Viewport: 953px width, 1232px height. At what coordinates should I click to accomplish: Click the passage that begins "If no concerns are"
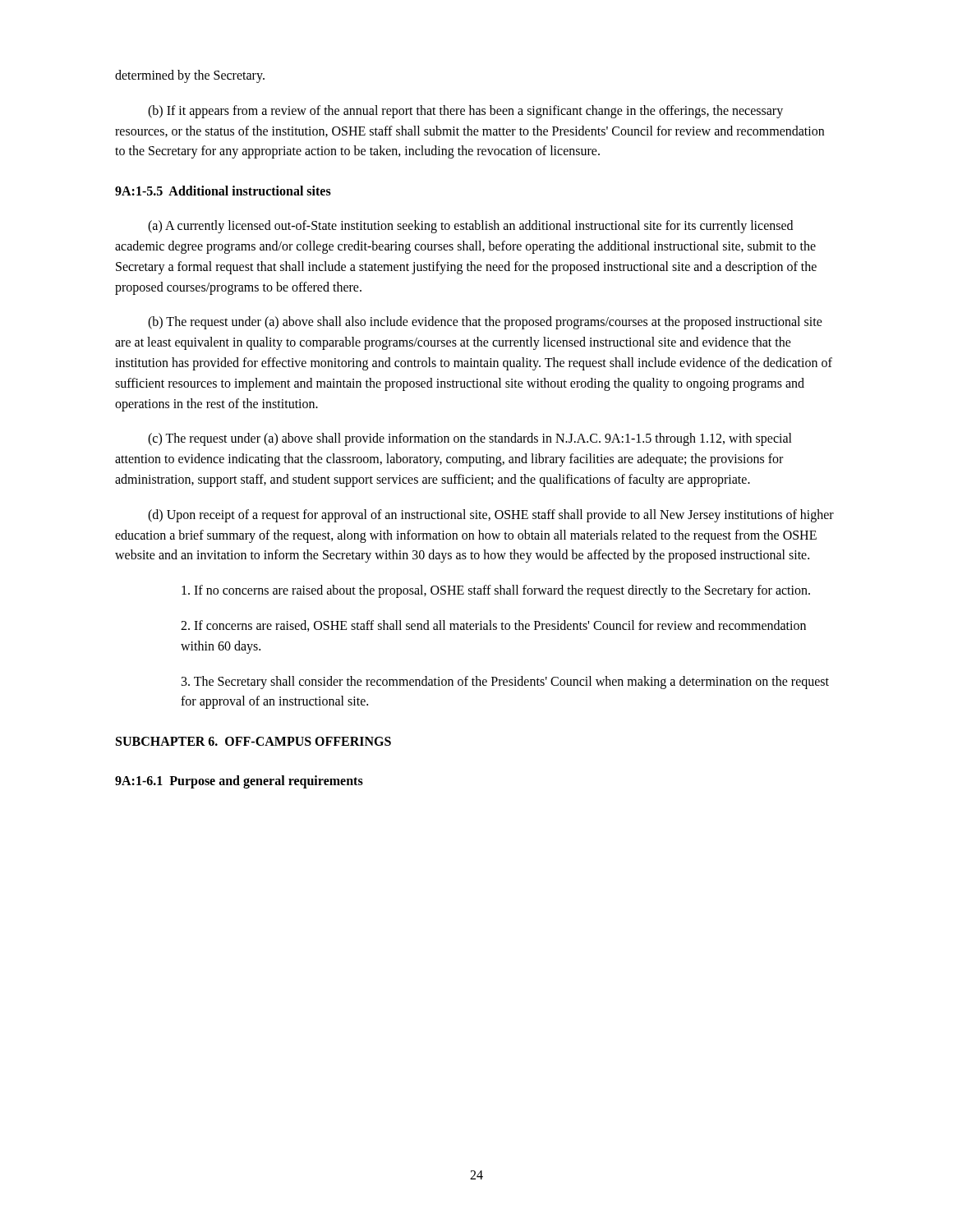(x=496, y=590)
